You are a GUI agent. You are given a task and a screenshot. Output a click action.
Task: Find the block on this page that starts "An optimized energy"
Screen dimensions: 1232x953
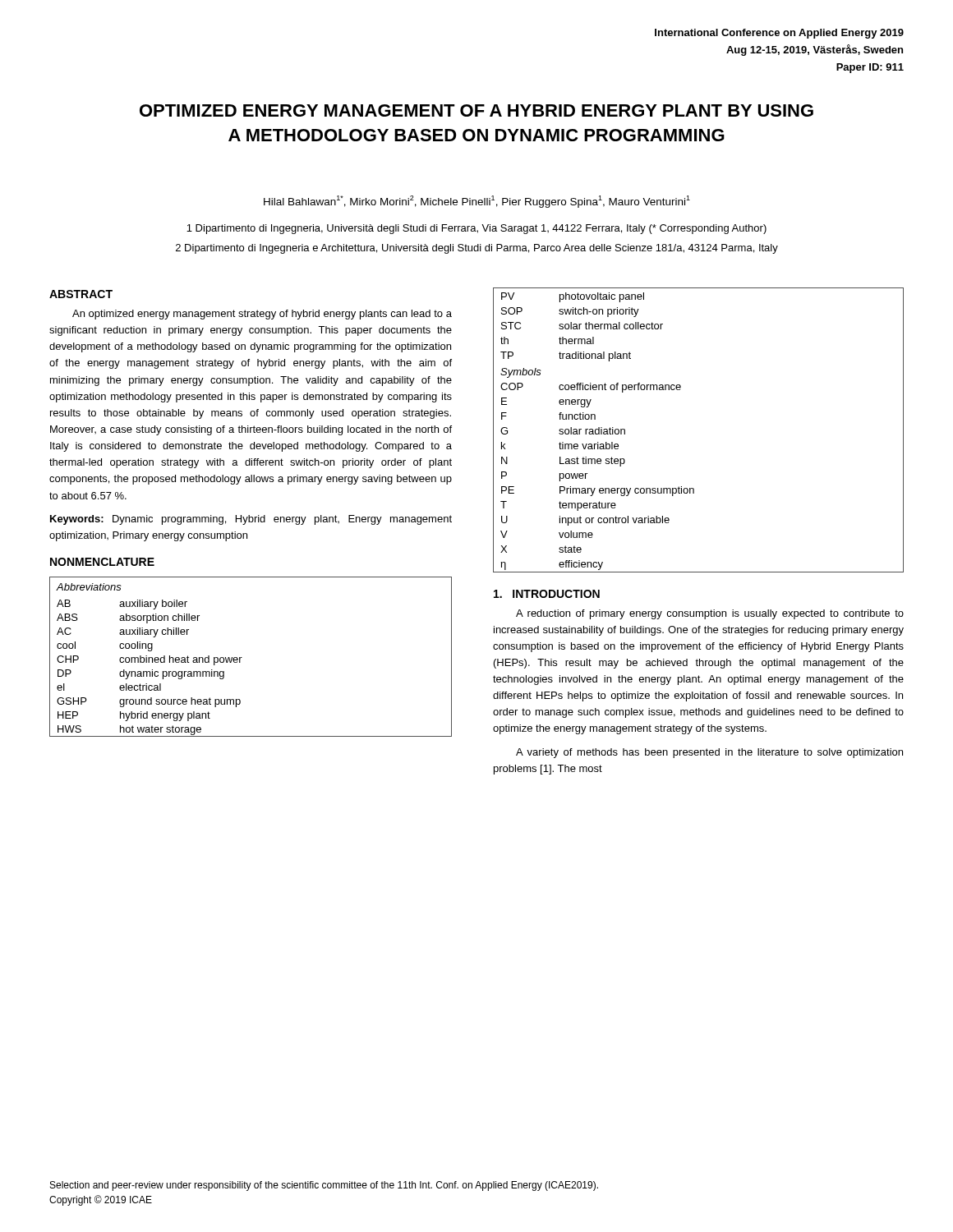point(251,404)
